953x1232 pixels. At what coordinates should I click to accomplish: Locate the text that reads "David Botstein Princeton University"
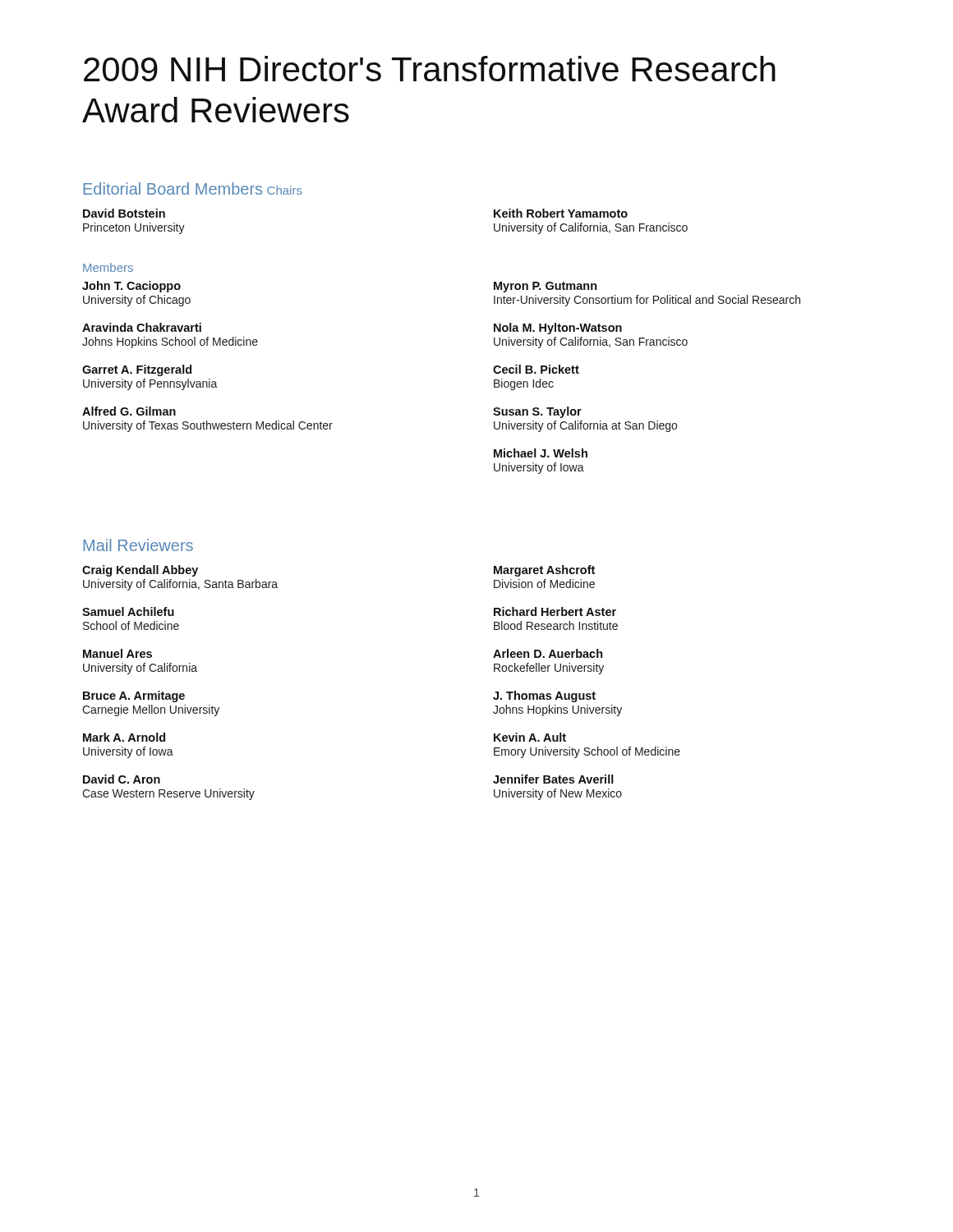[x=124, y=213]
